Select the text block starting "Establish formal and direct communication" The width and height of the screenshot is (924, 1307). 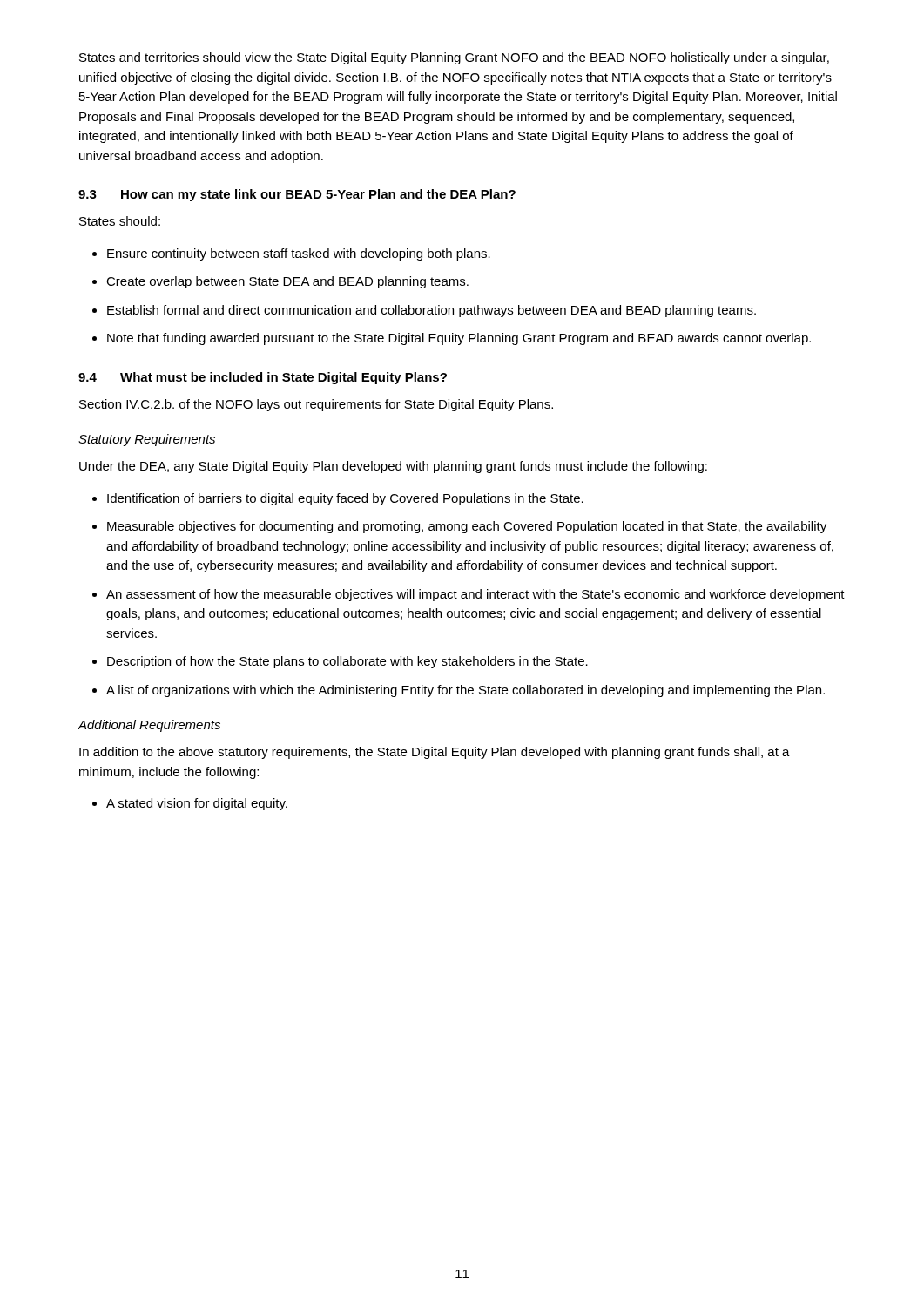pos(462,310)
